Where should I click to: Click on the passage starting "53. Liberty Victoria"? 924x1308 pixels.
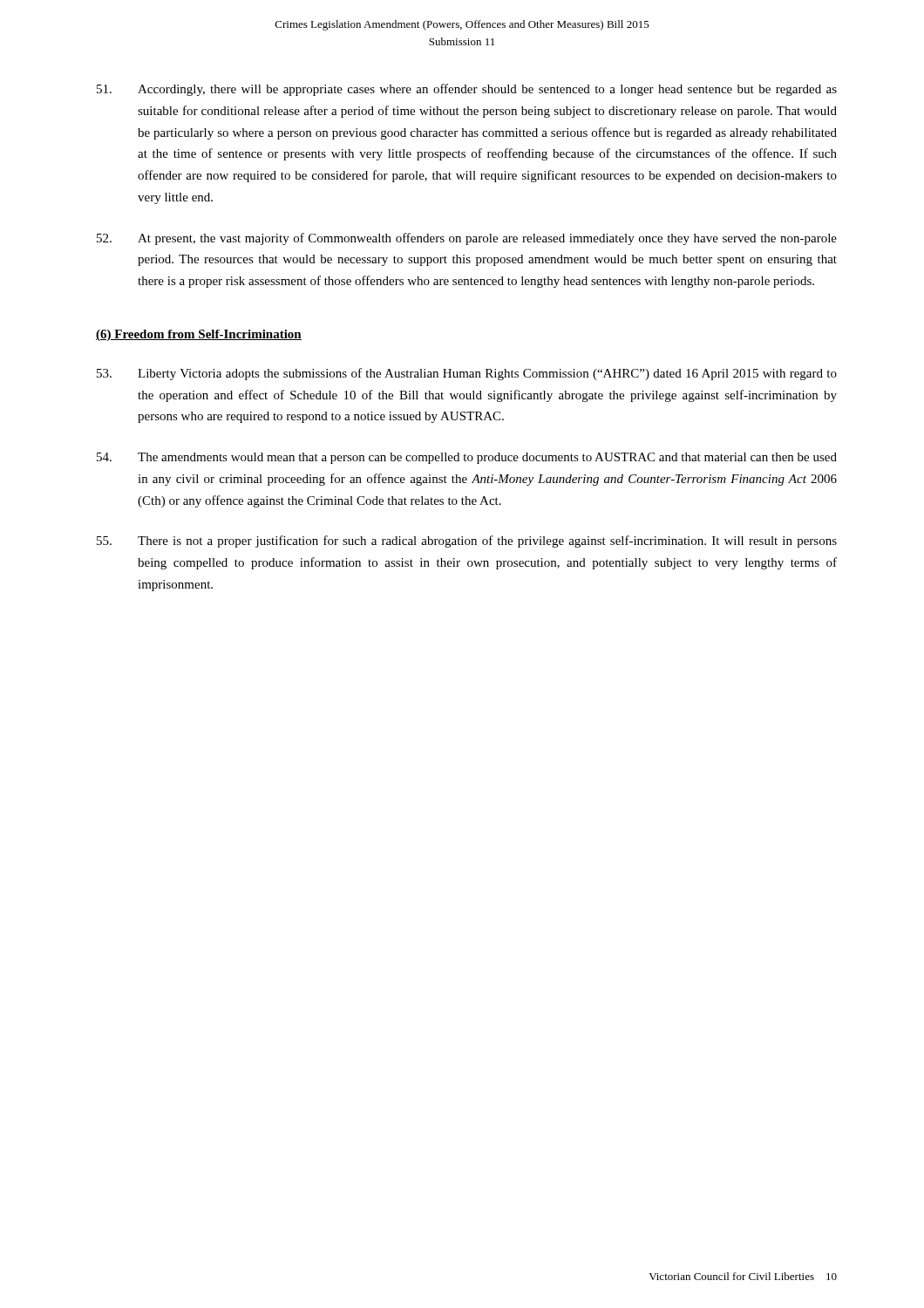pyautogui.click(x=466, y=395)
